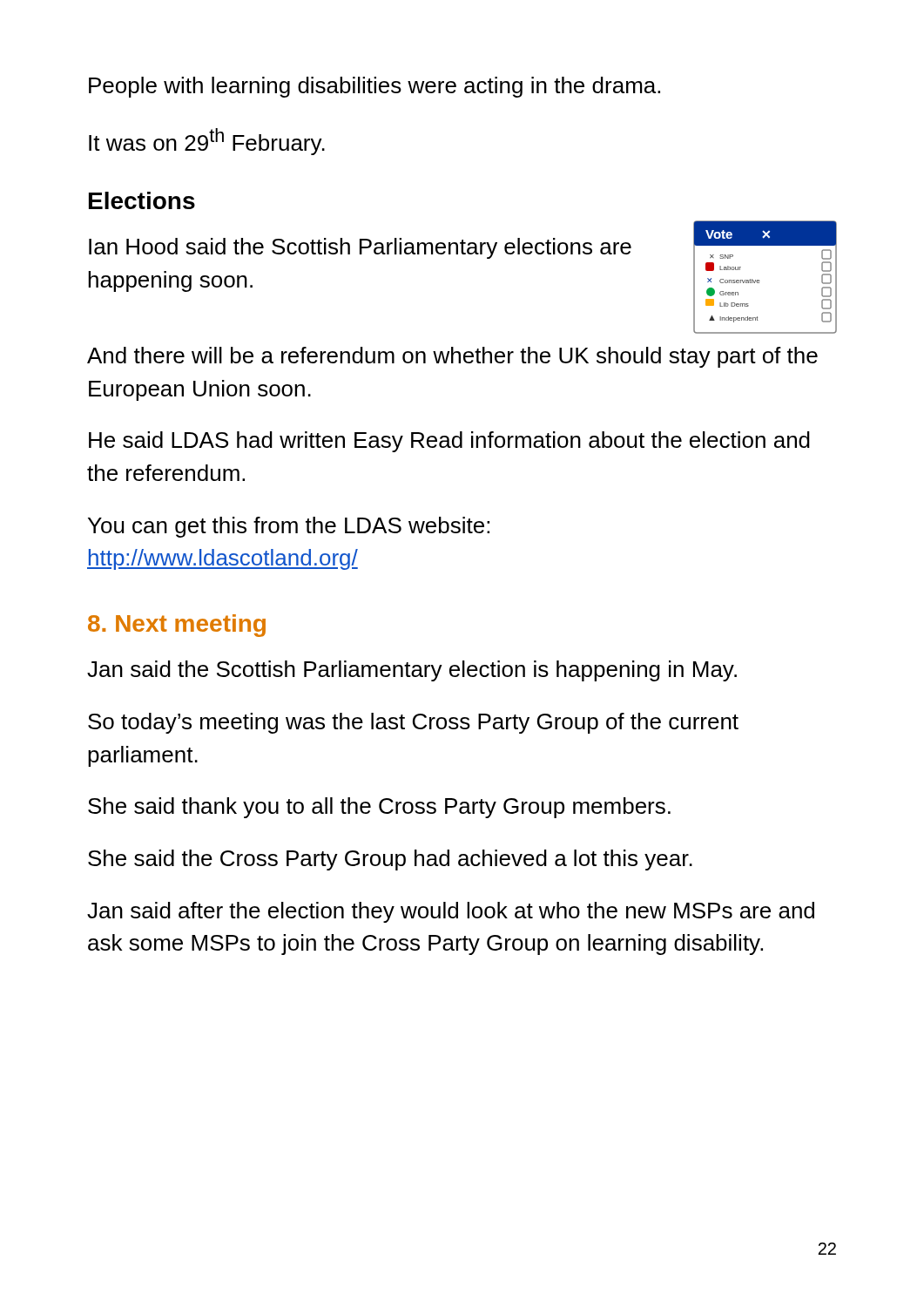
Task: Point to the passage starting "She said the Cross Party Group had achieved"
Action: pos(390,858)
